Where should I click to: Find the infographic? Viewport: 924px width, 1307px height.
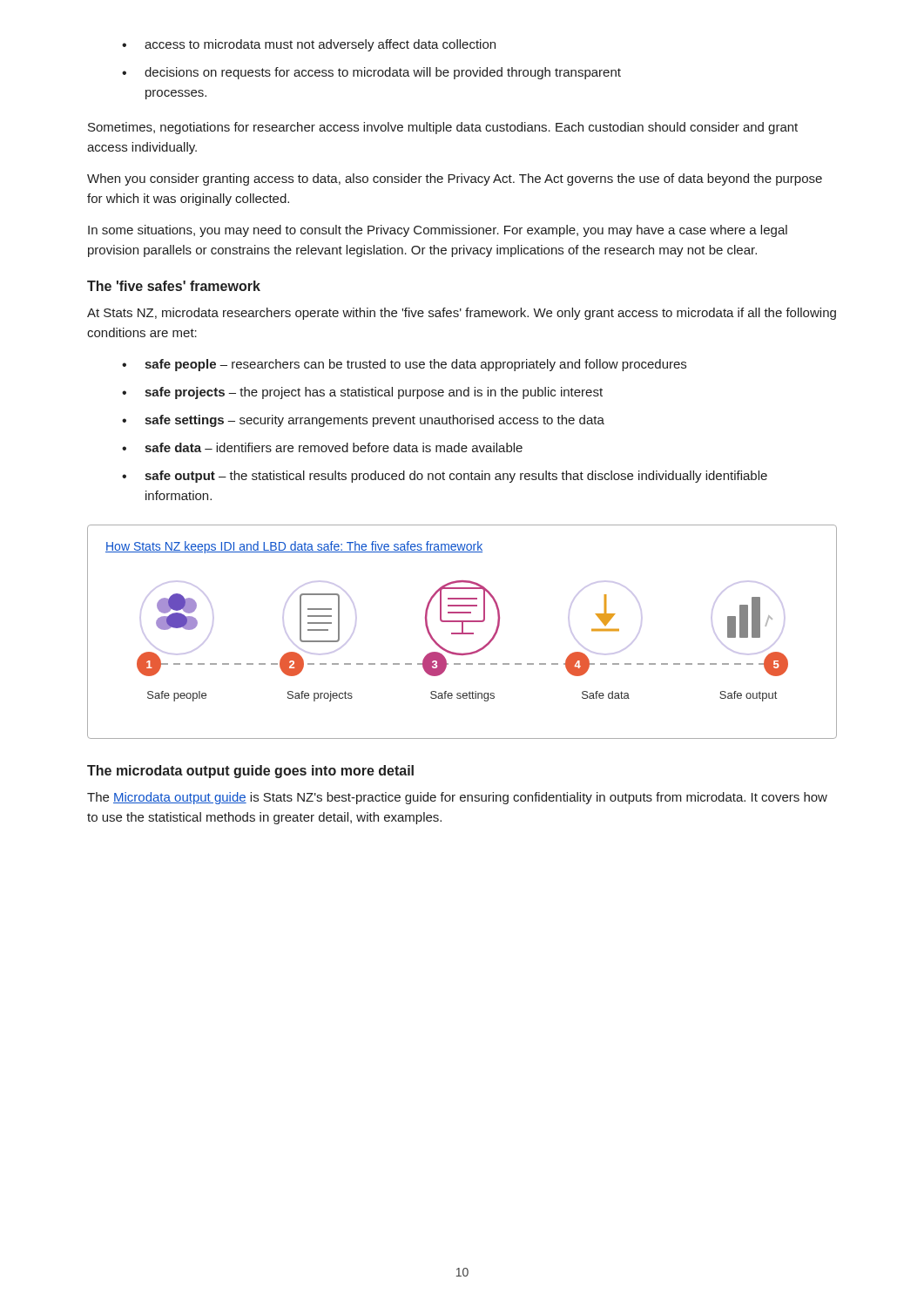(462, 632)
